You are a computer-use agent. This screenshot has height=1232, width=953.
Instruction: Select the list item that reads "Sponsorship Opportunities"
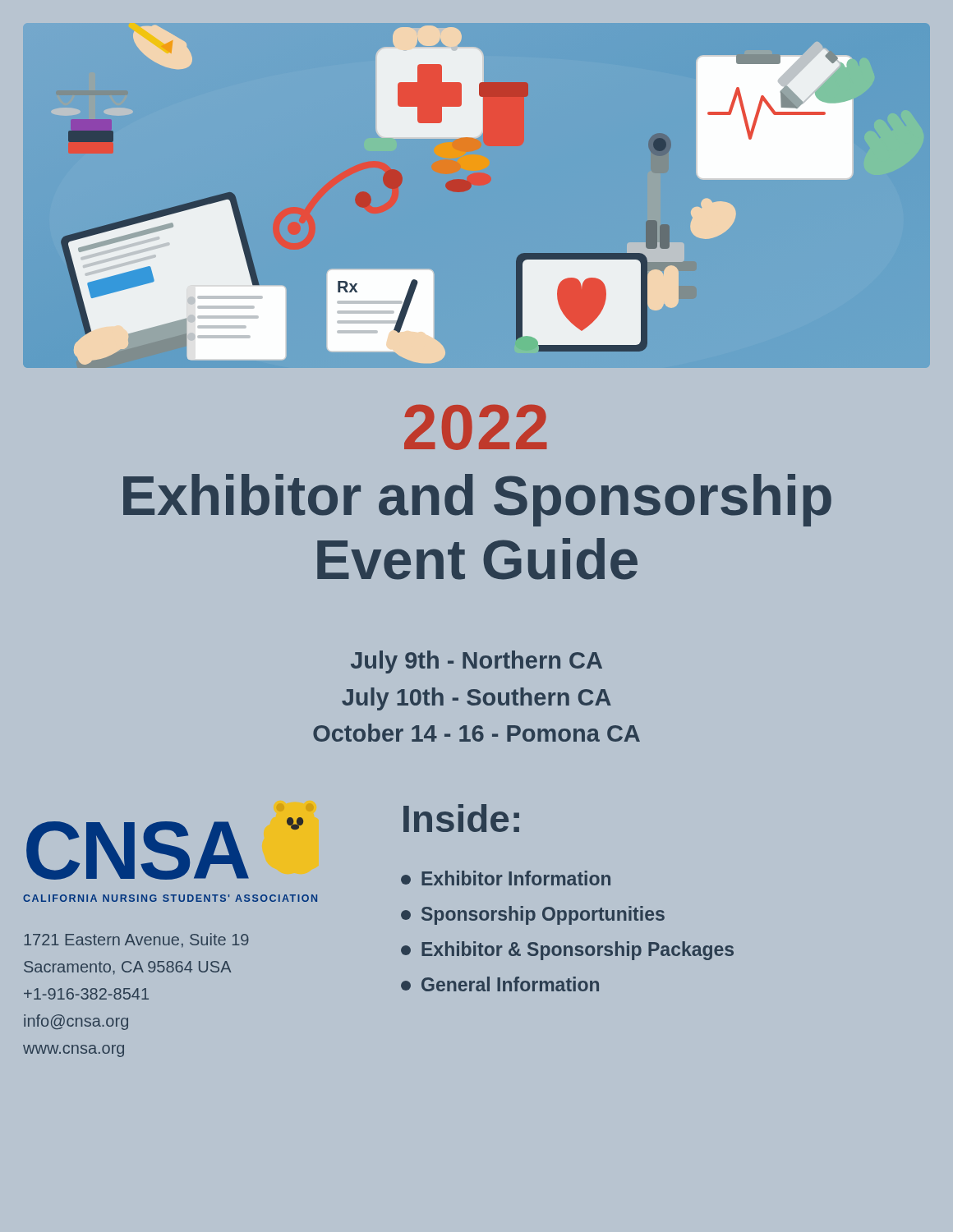(x=533, y=915)
